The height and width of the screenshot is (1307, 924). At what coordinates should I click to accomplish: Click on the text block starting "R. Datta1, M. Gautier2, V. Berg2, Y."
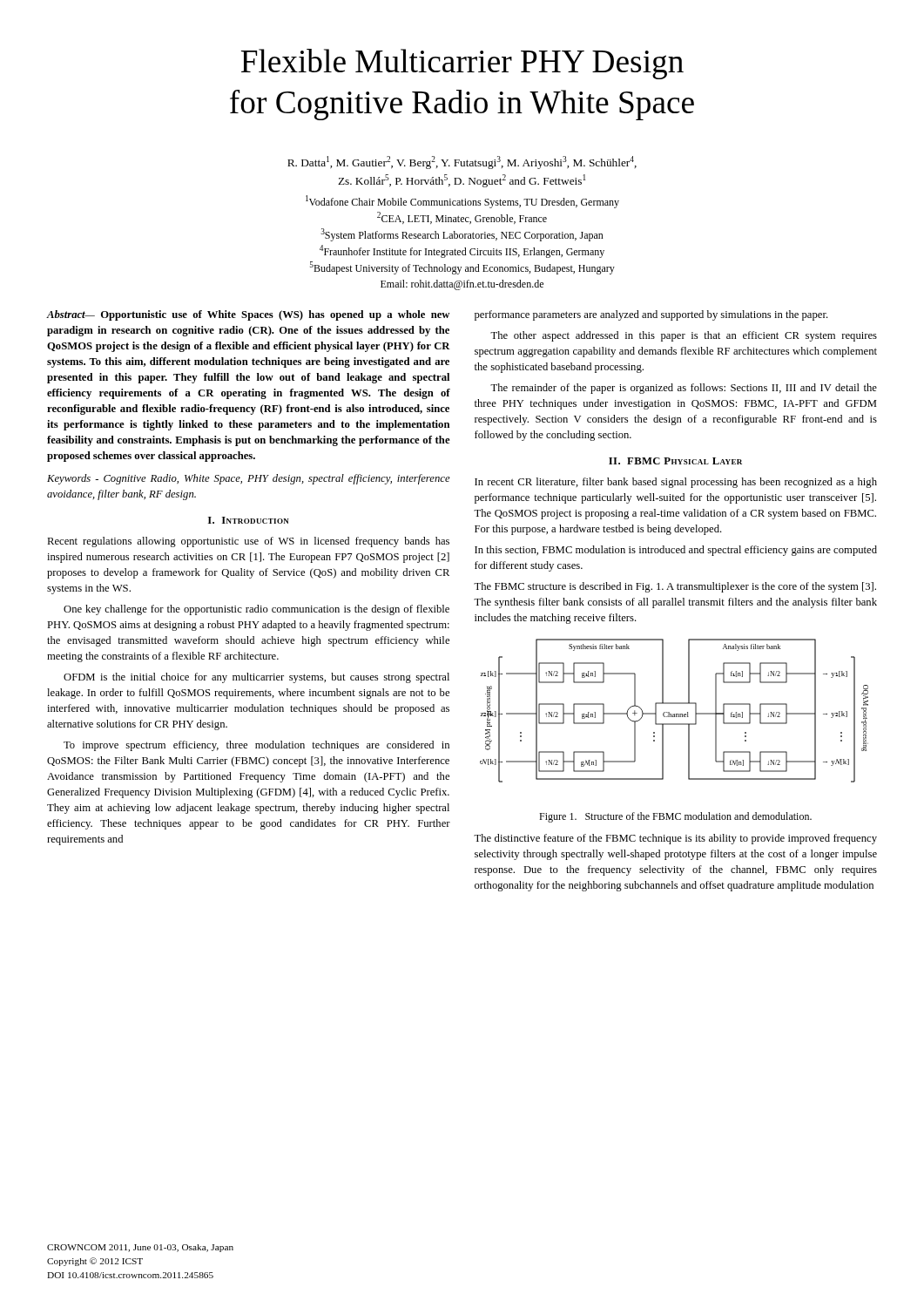coord(462,171)
